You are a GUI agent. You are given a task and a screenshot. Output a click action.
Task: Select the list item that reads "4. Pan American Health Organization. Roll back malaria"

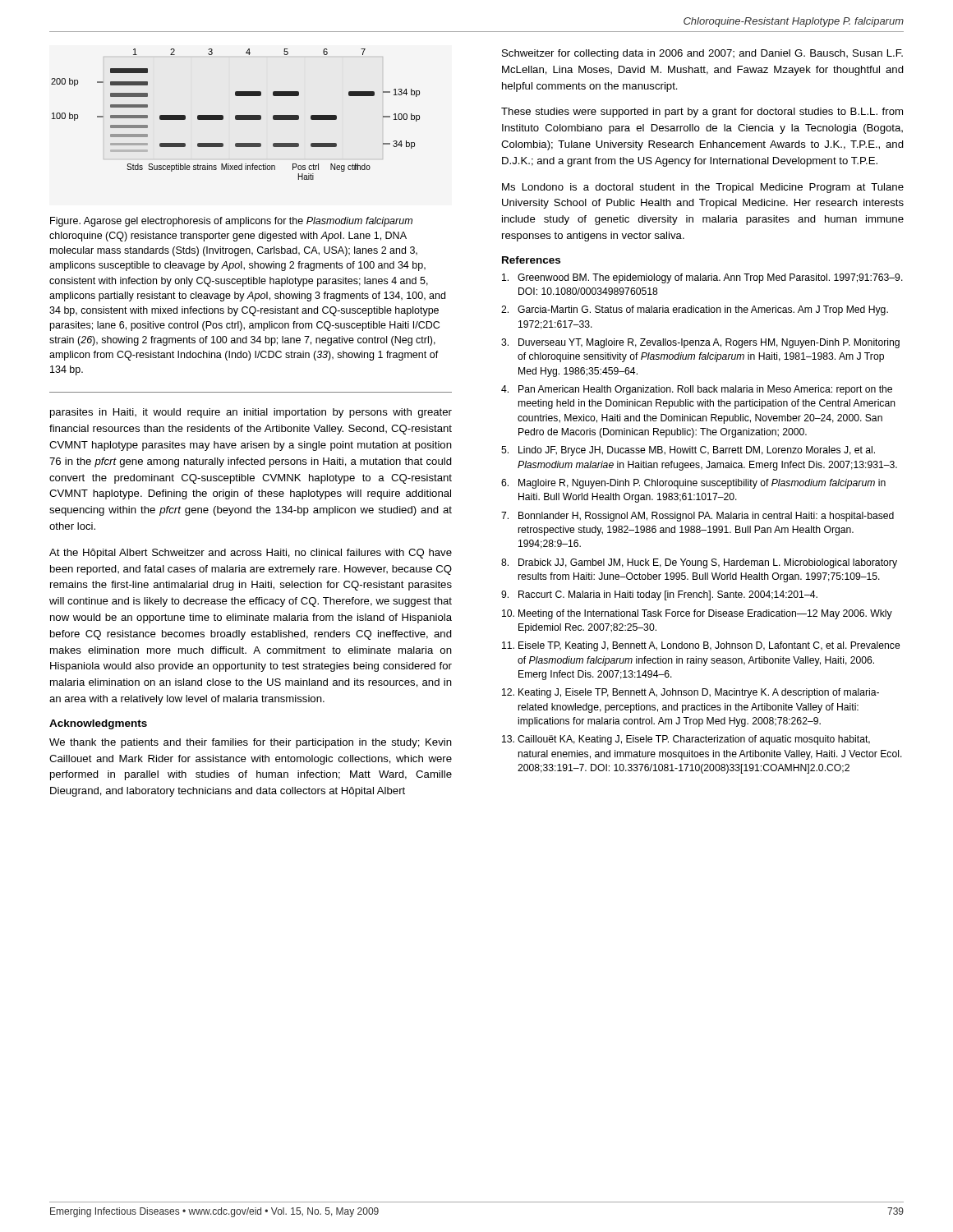coord(702,411)
